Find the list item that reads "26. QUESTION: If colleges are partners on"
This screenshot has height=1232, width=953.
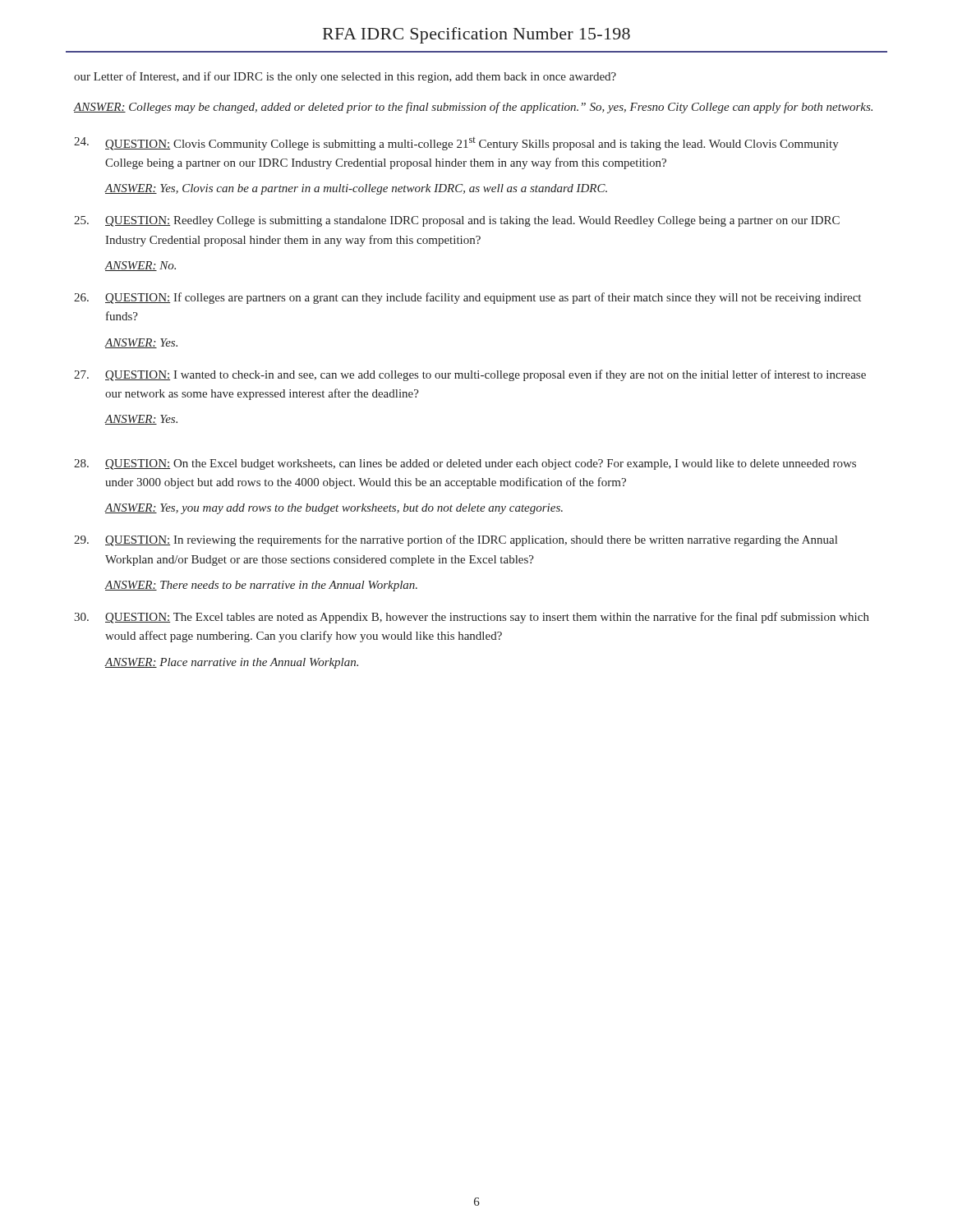476,307
